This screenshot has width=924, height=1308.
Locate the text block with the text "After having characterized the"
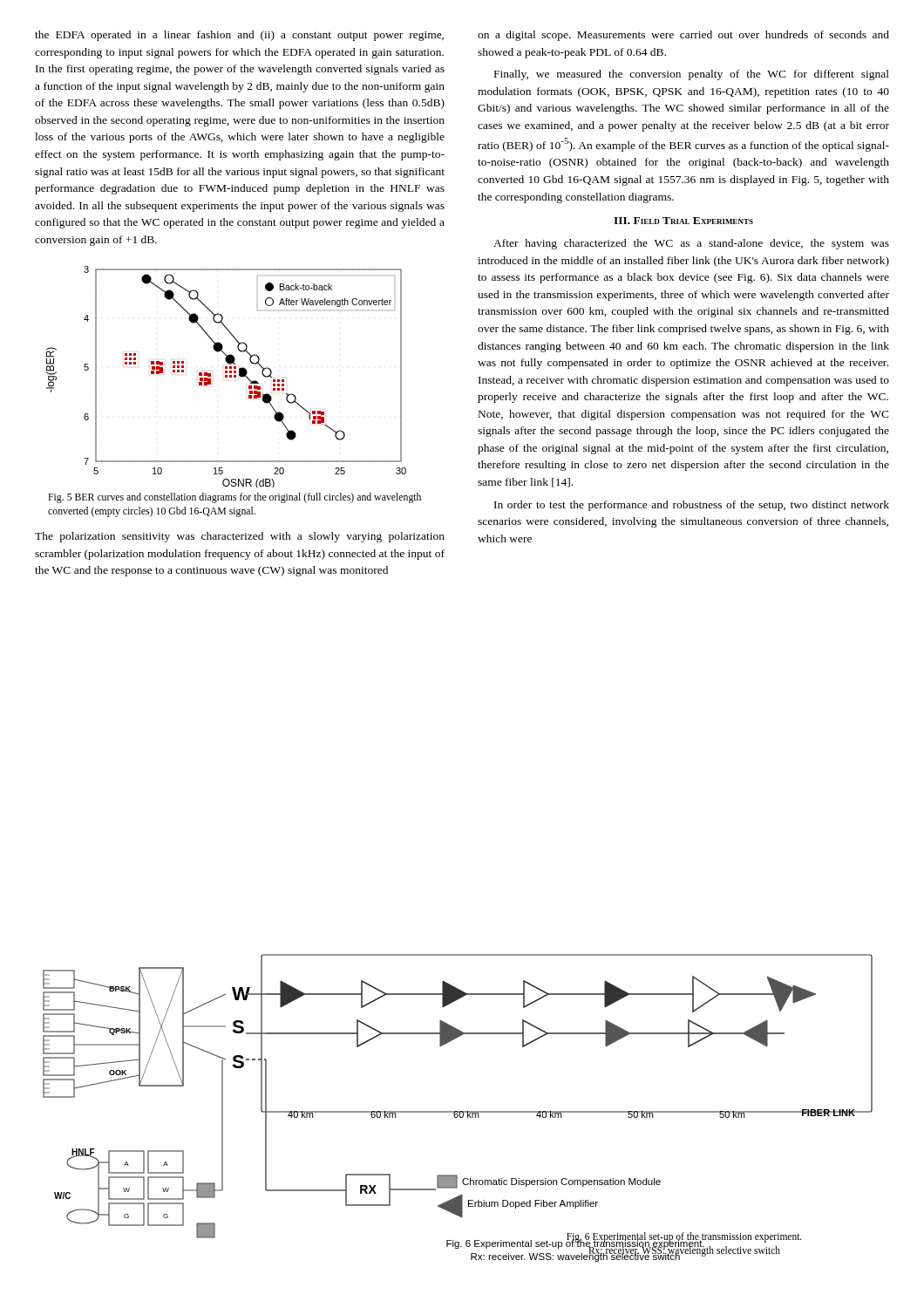pos(683,391)
